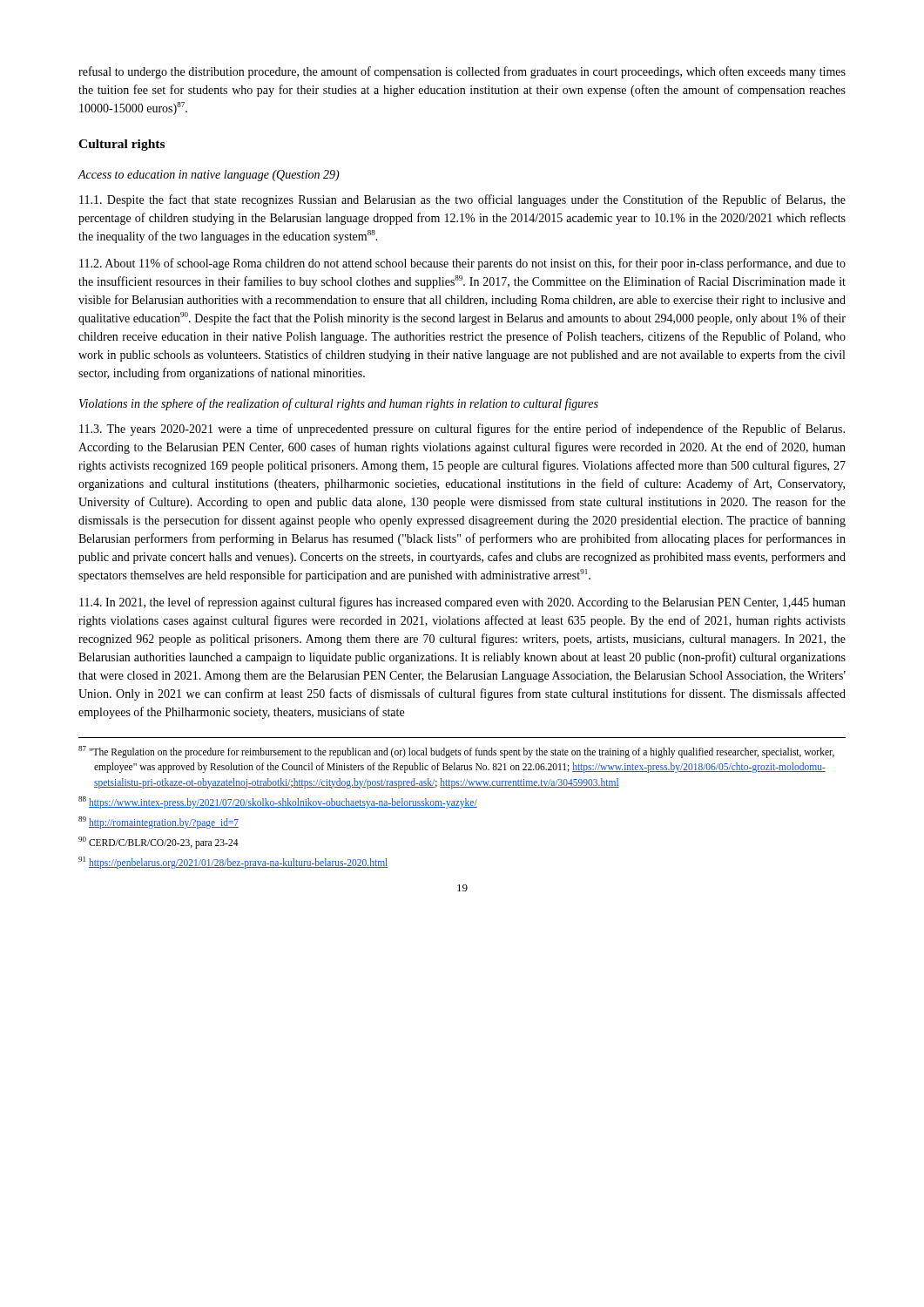Viewport: 924px width, 1307px height.
Task: Select the region starting "87 "The Regulation on the procedure for"
Action: tap(462, 767)
